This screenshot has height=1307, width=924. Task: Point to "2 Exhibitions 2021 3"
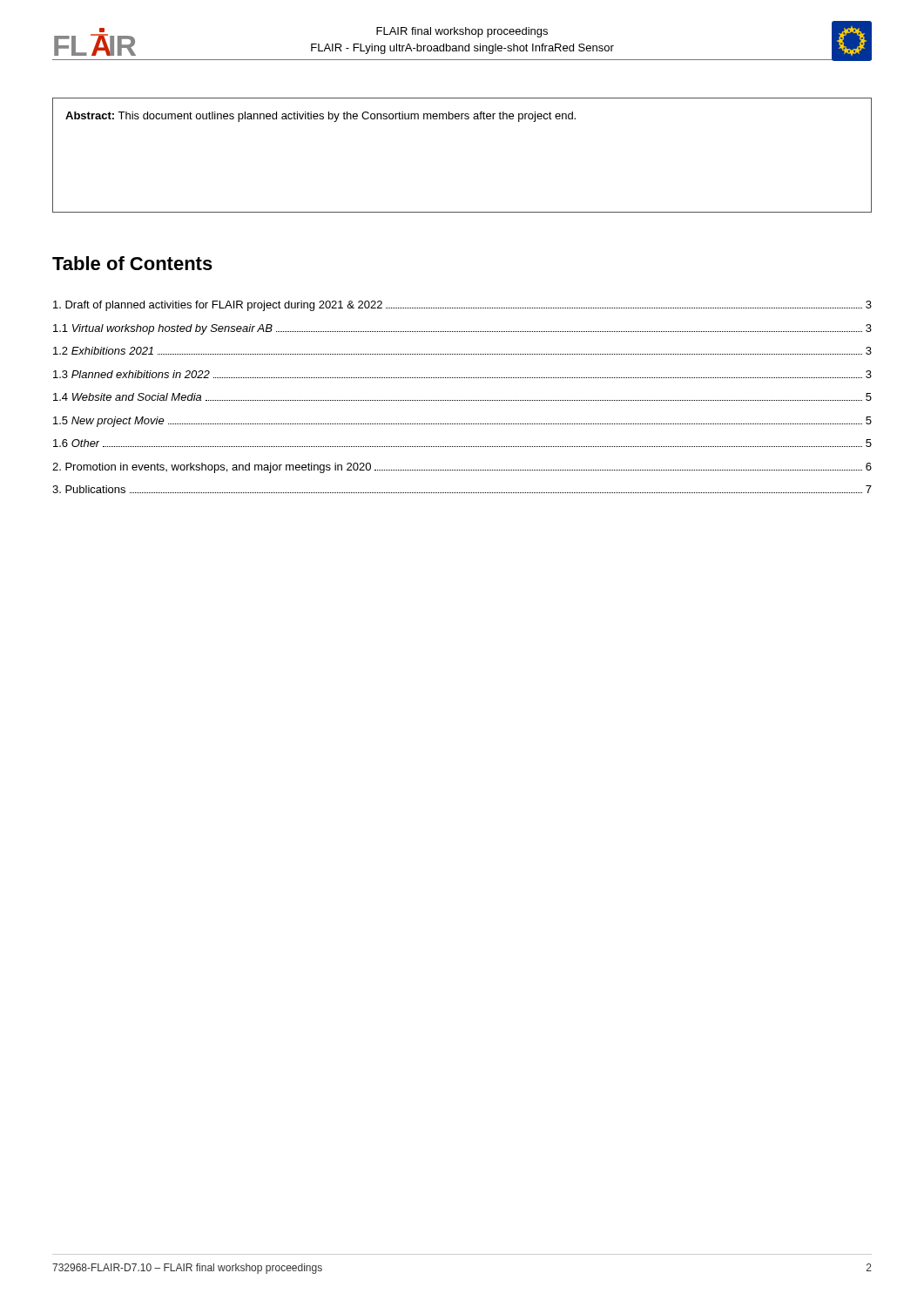pos(462,351)
